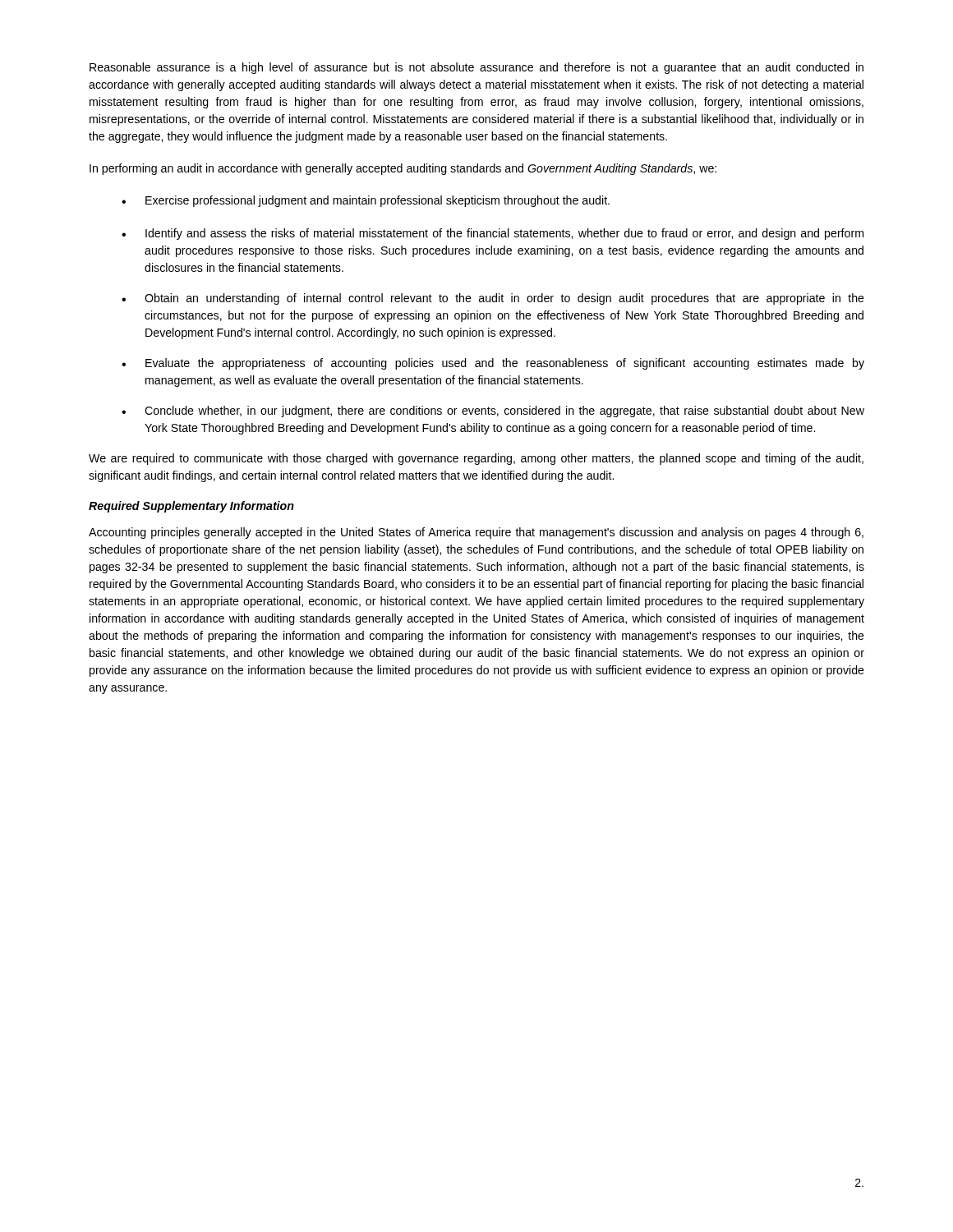The height and width of the screenshot is (1232, 953).
Task: Locate the text block that says "We are required to communicate with those"
Action: point(476,467)
